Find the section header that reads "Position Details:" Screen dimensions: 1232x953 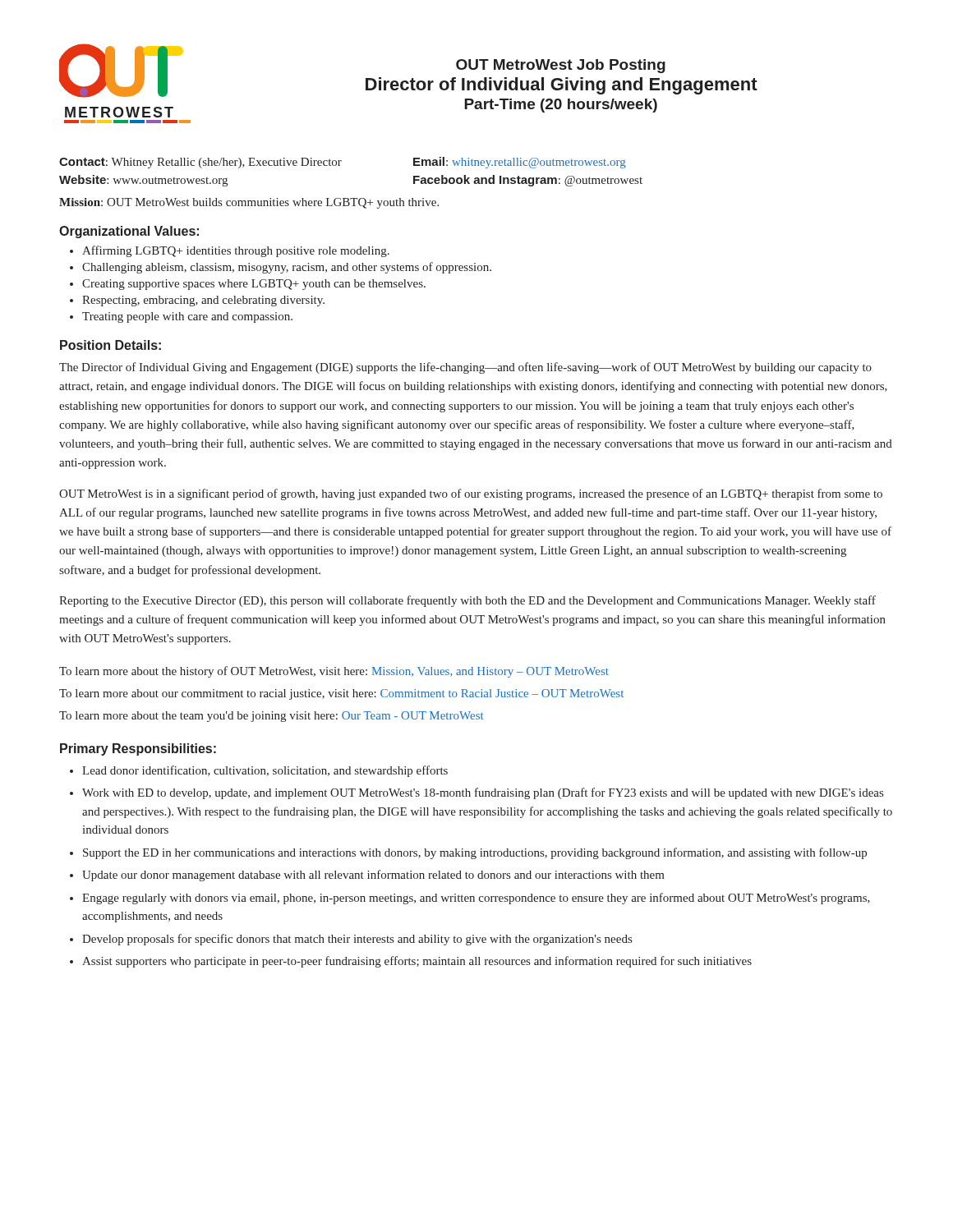pyautogui.click(x=111, y=345)
